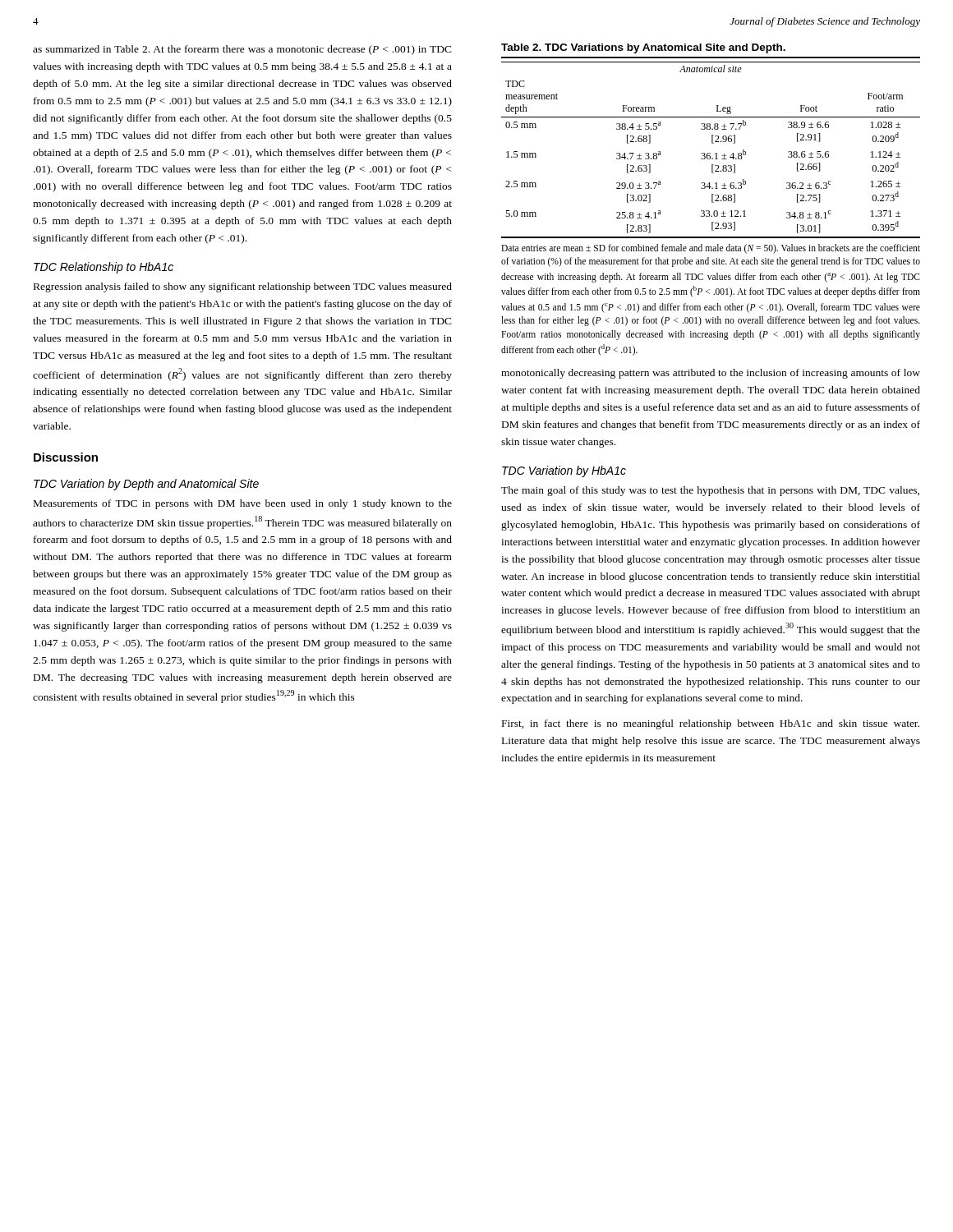953x1232 pixels.
Task: Find the text block containing "Regression analysis failed to show any significant relationship"
Action: pos(242,356)
